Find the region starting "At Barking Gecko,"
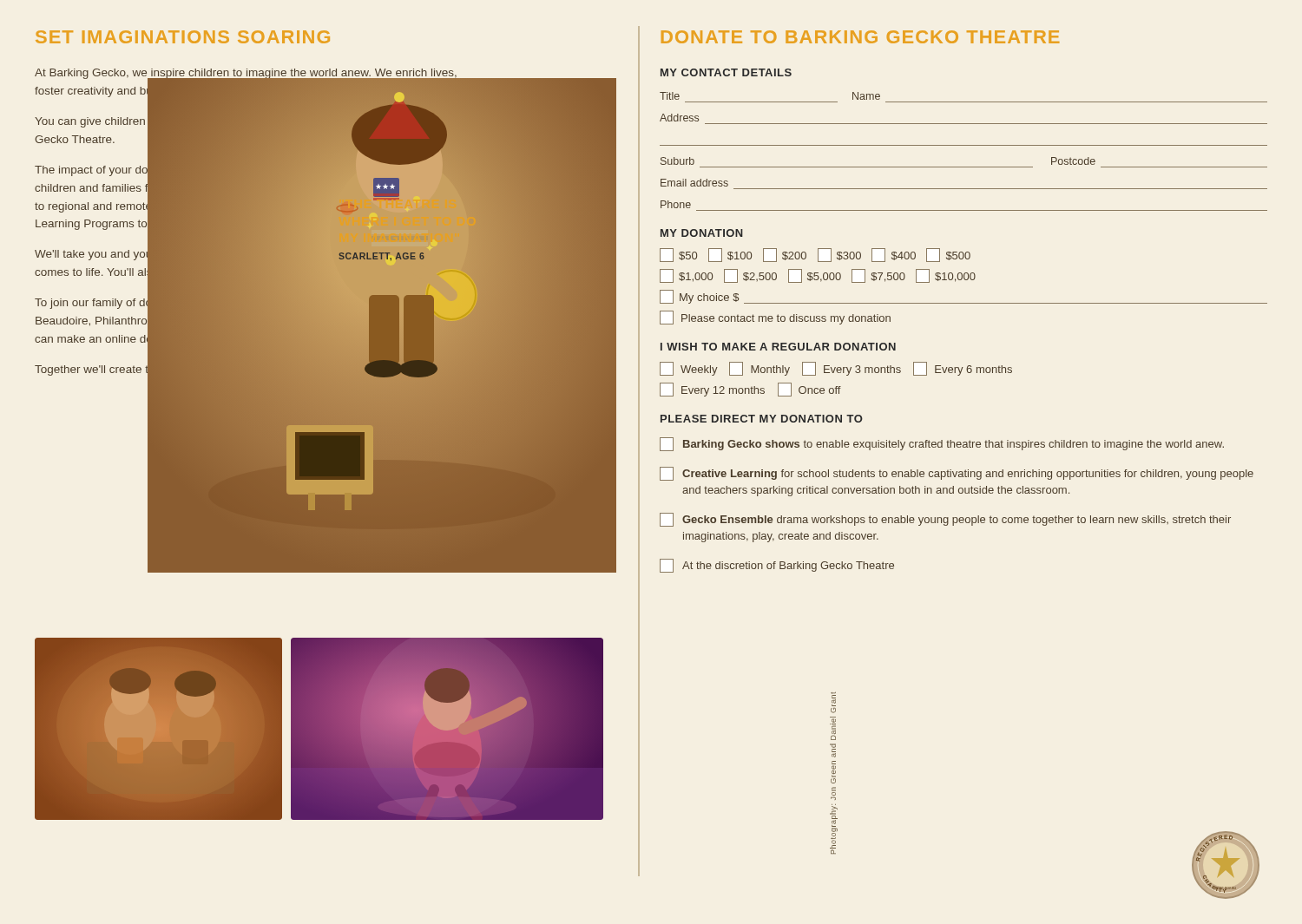This screenshot has height=924, width=1302. tap(260, 82)
